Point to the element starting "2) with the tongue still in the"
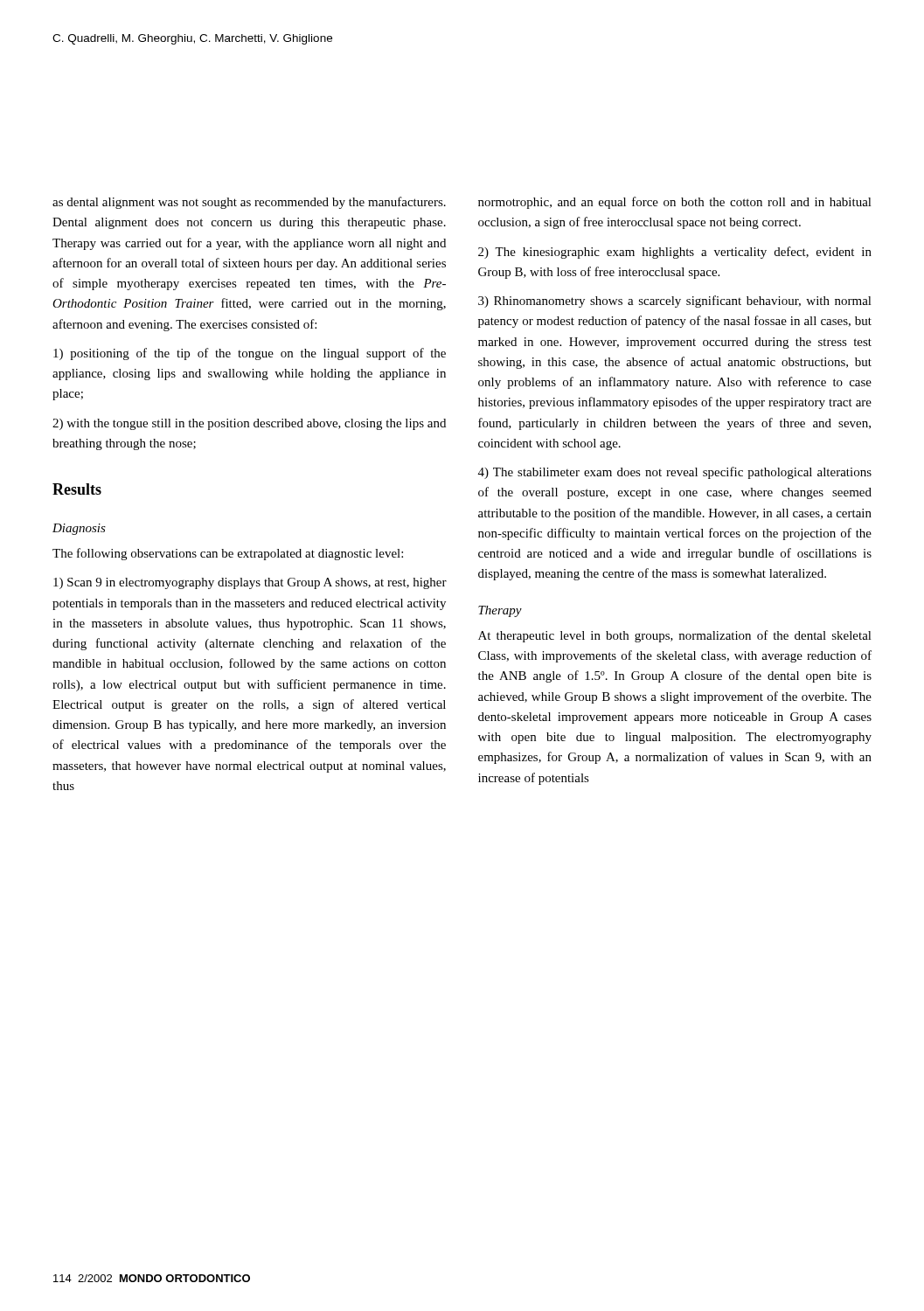This screenshot has height=1311, width=924. click(249, 433)
